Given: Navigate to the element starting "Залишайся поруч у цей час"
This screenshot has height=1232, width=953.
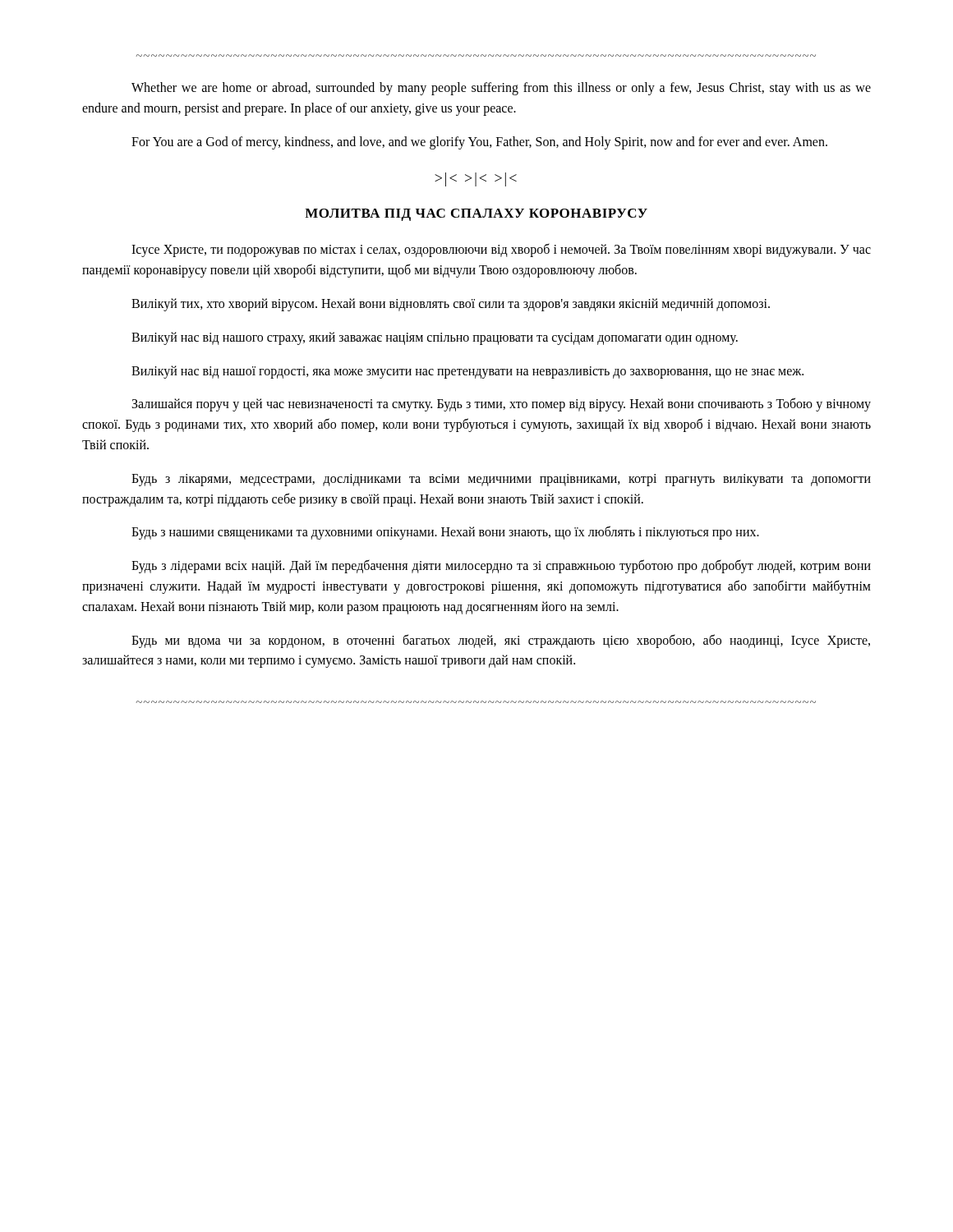Looking at the screenshot, I should pyautogui.click(x=476, y=424).
